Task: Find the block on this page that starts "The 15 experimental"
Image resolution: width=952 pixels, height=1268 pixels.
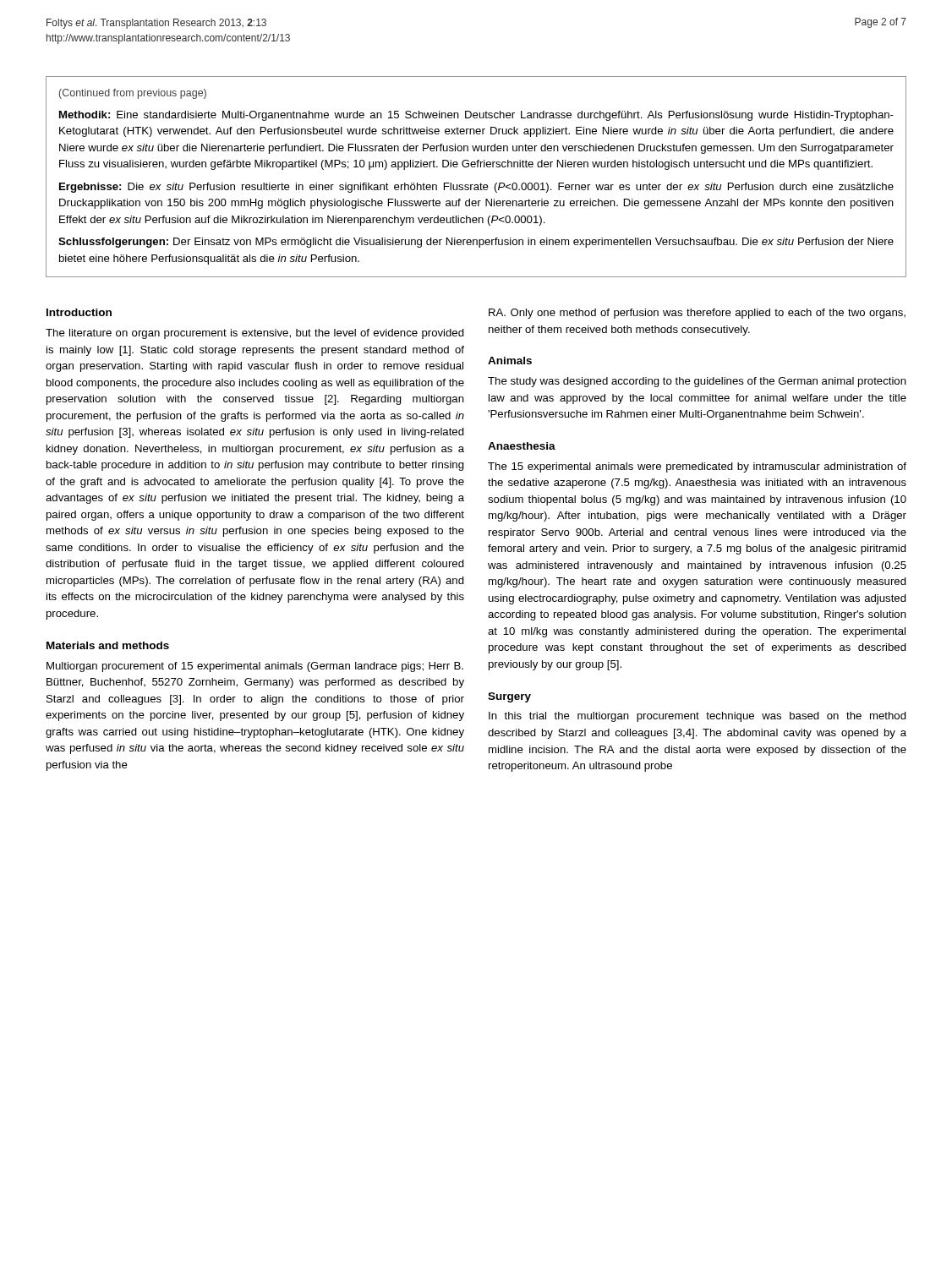Action: 697,565
